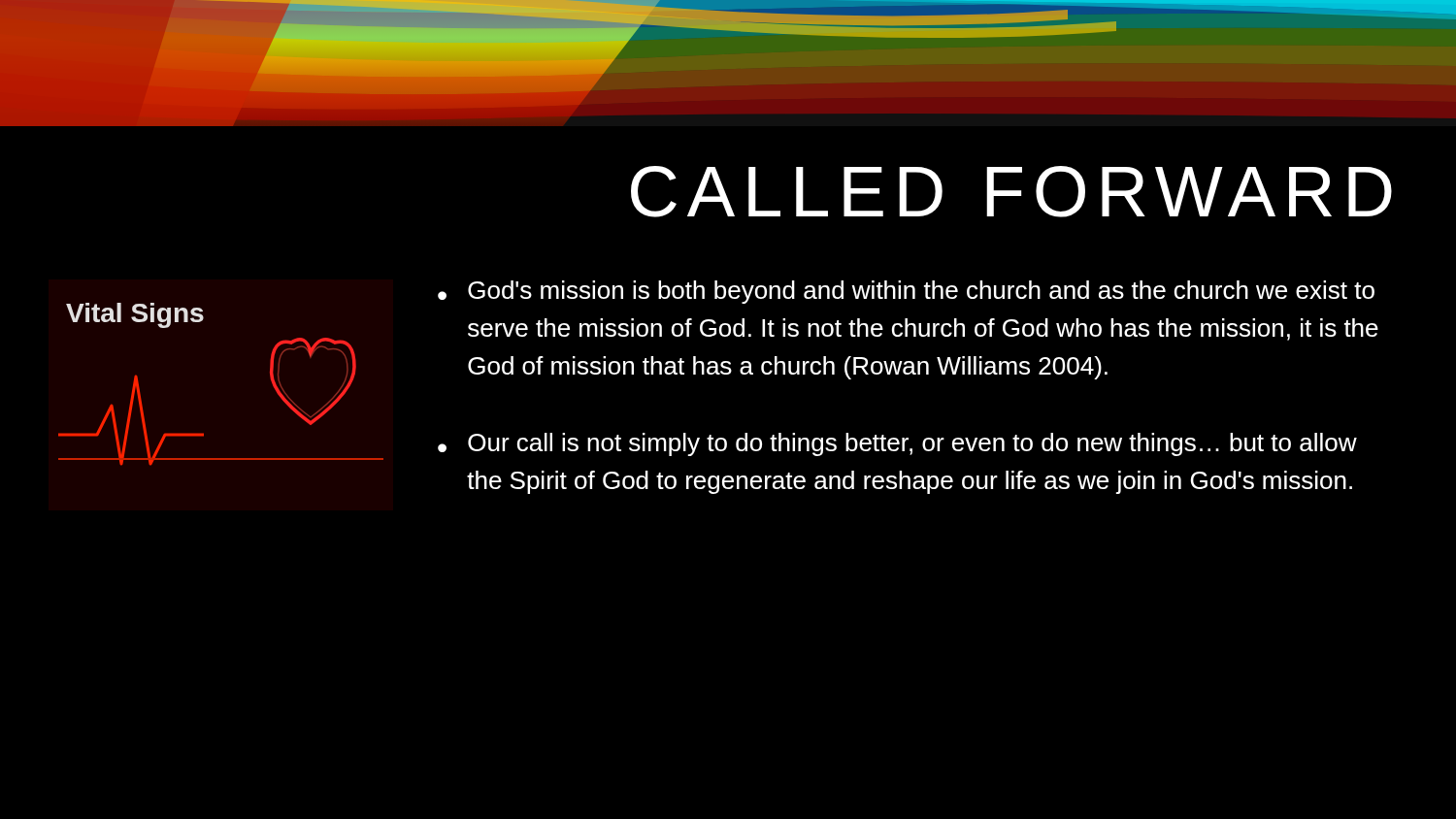Viewport: 1456px width, 819px height.
Task: Locate the list item containing "• Our call is not simply to do"
Action: pyautogui.click(x=917, y=462)
